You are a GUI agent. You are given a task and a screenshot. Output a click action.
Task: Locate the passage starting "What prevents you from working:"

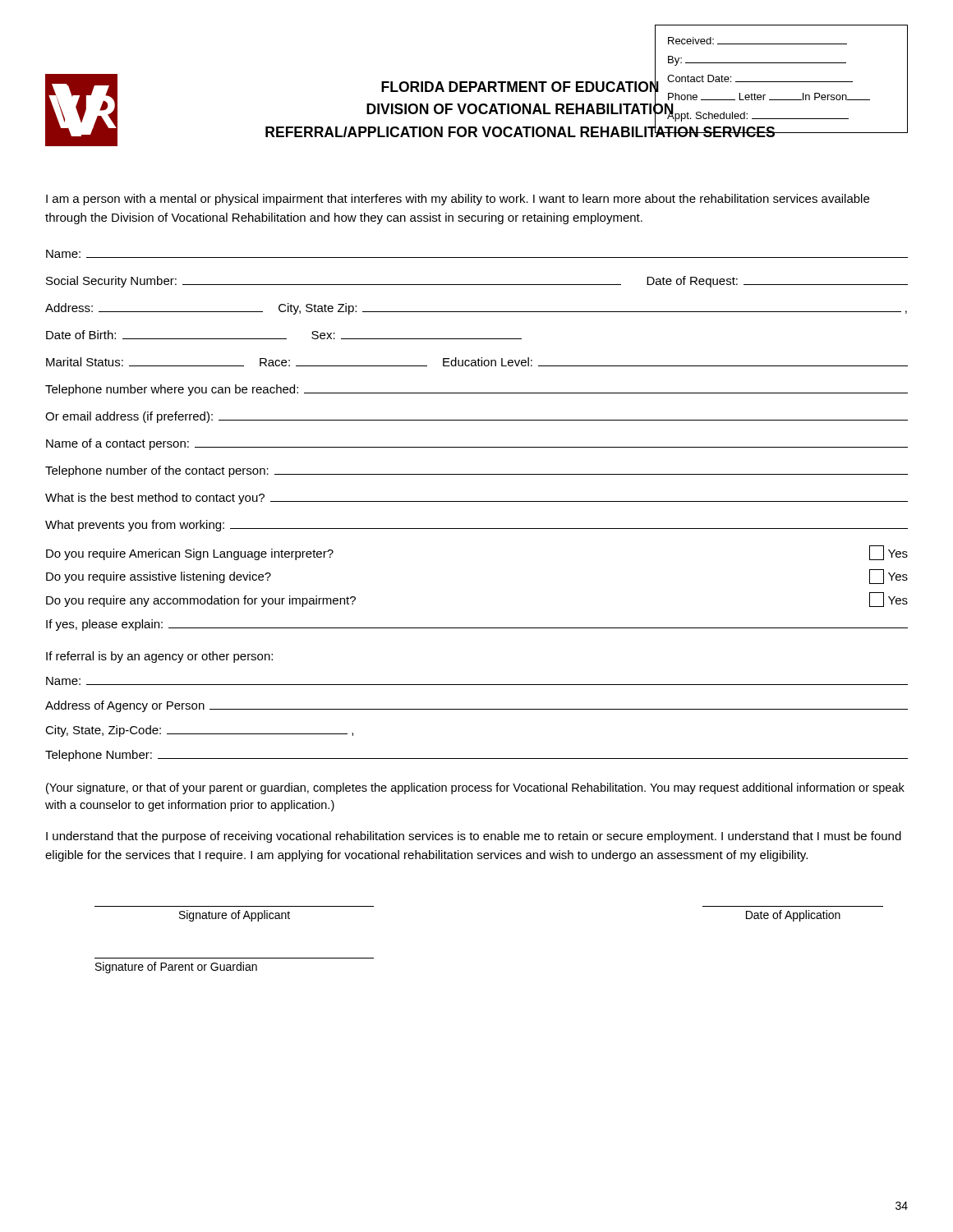tap(476, 524)
